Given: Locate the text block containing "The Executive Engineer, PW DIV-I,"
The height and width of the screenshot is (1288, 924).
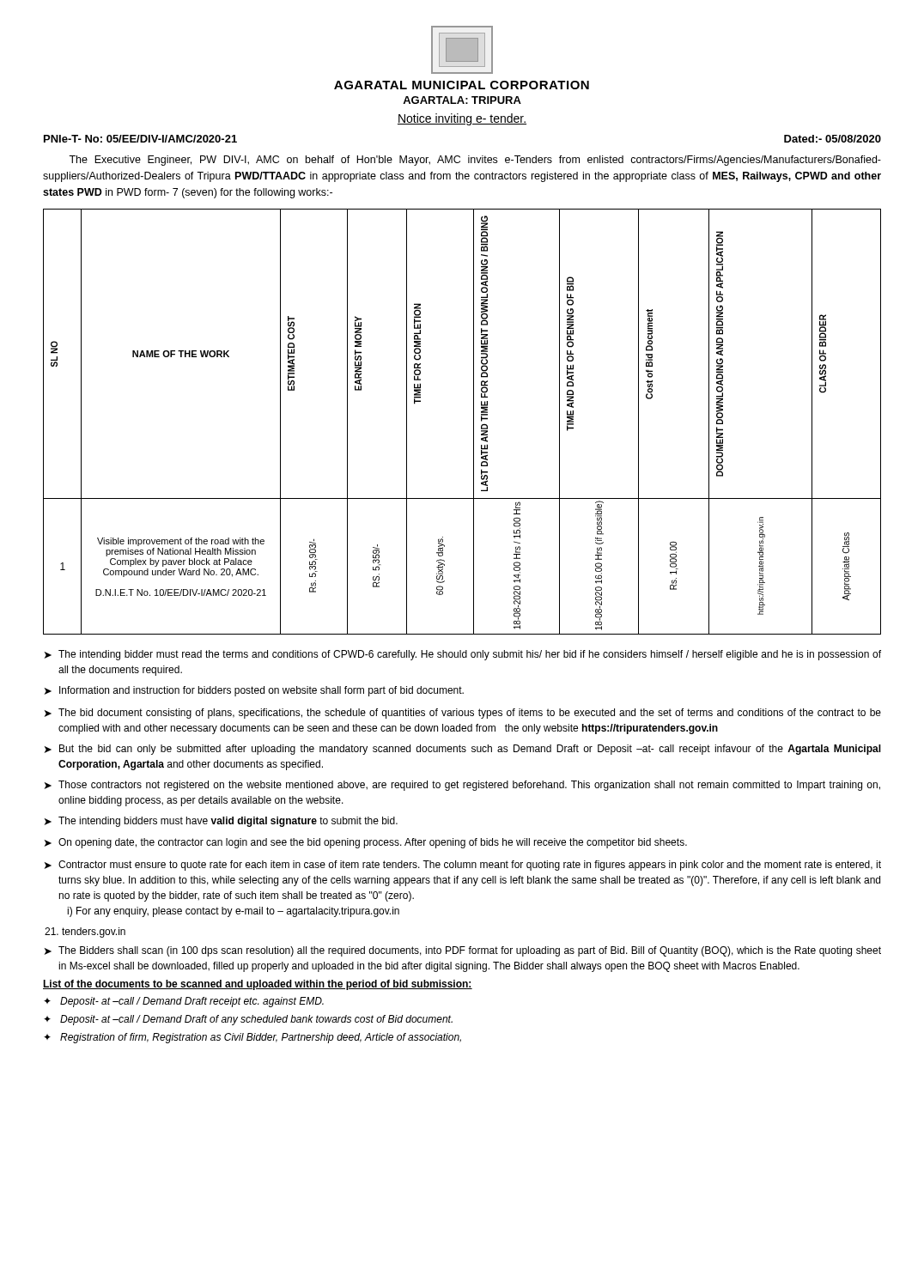Looking at the screenshot, I should 462,176.
